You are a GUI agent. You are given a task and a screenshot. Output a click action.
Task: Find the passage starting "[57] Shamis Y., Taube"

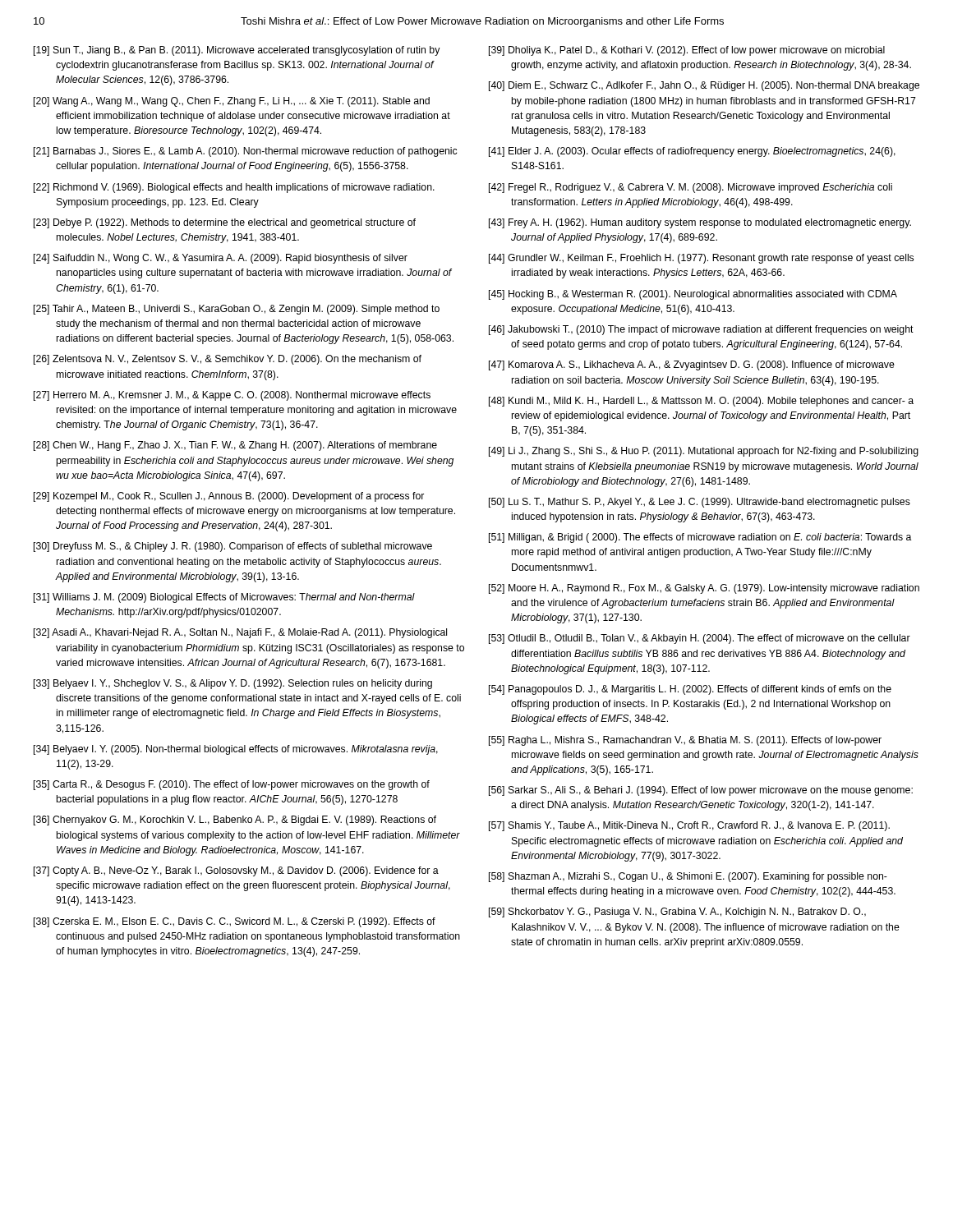[x=695, y=841]
